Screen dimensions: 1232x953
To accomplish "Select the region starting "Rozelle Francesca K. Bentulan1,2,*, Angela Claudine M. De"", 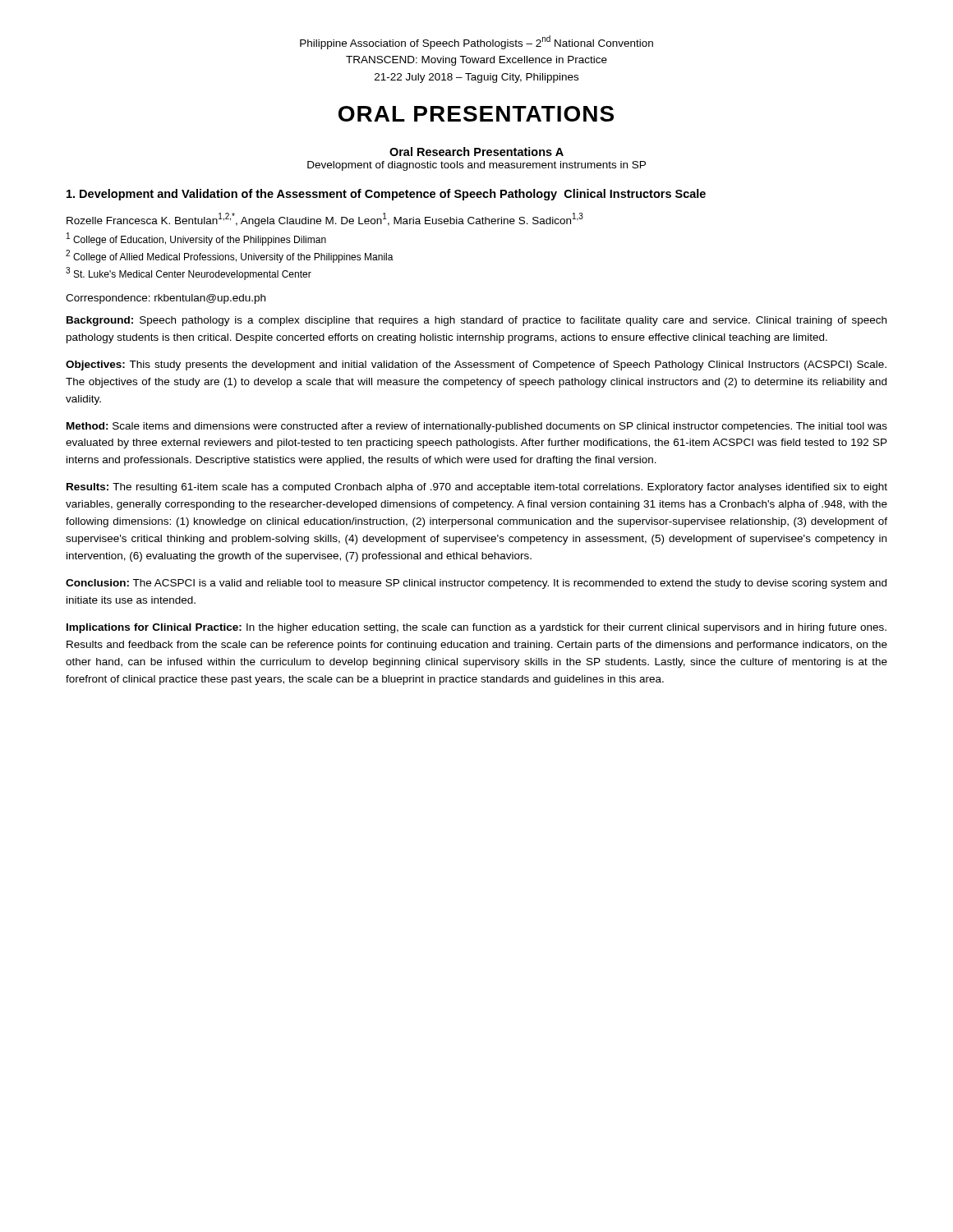I will (x=324, y=219).
